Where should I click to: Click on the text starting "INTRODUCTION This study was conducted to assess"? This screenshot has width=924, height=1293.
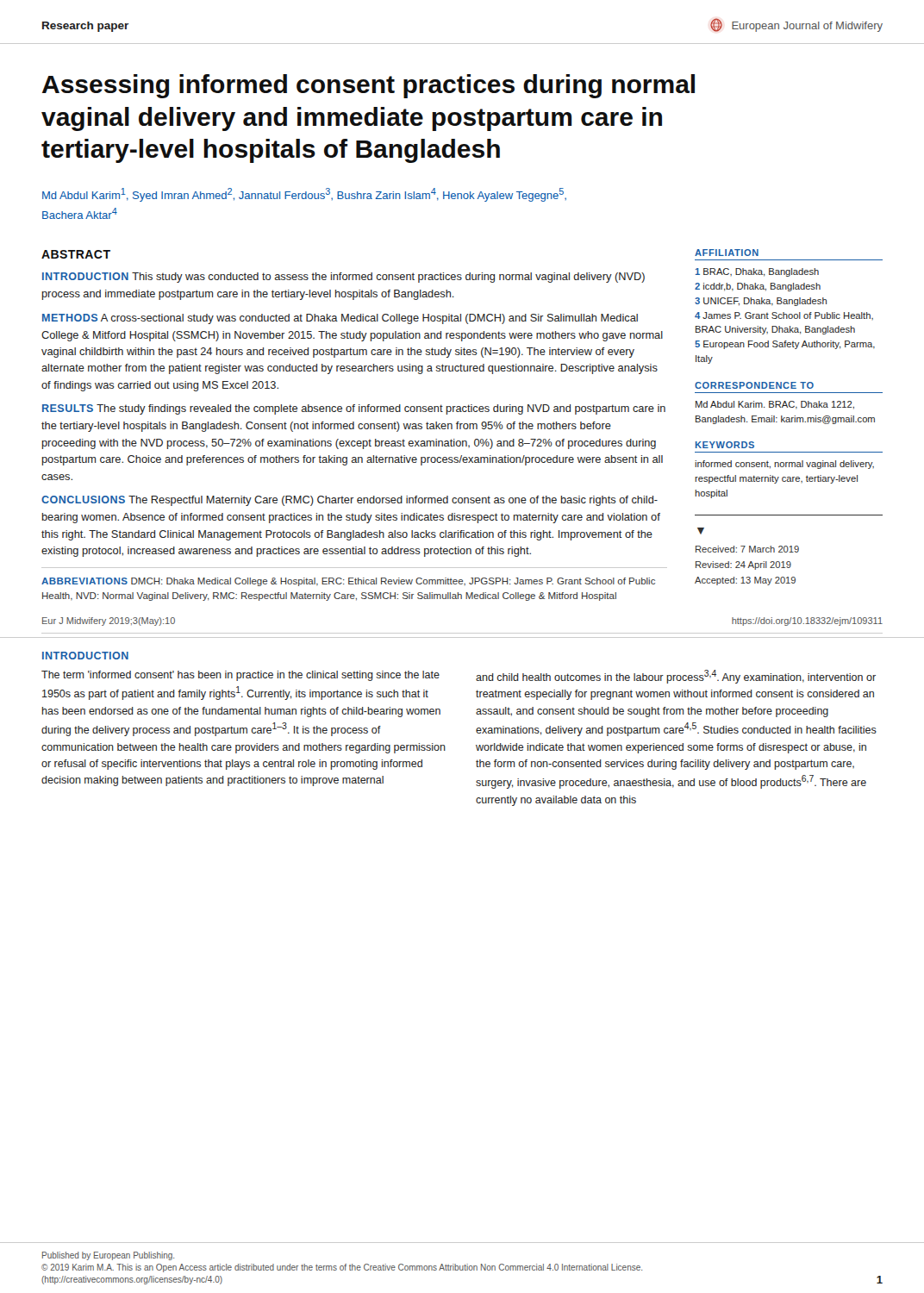point(343,285)
